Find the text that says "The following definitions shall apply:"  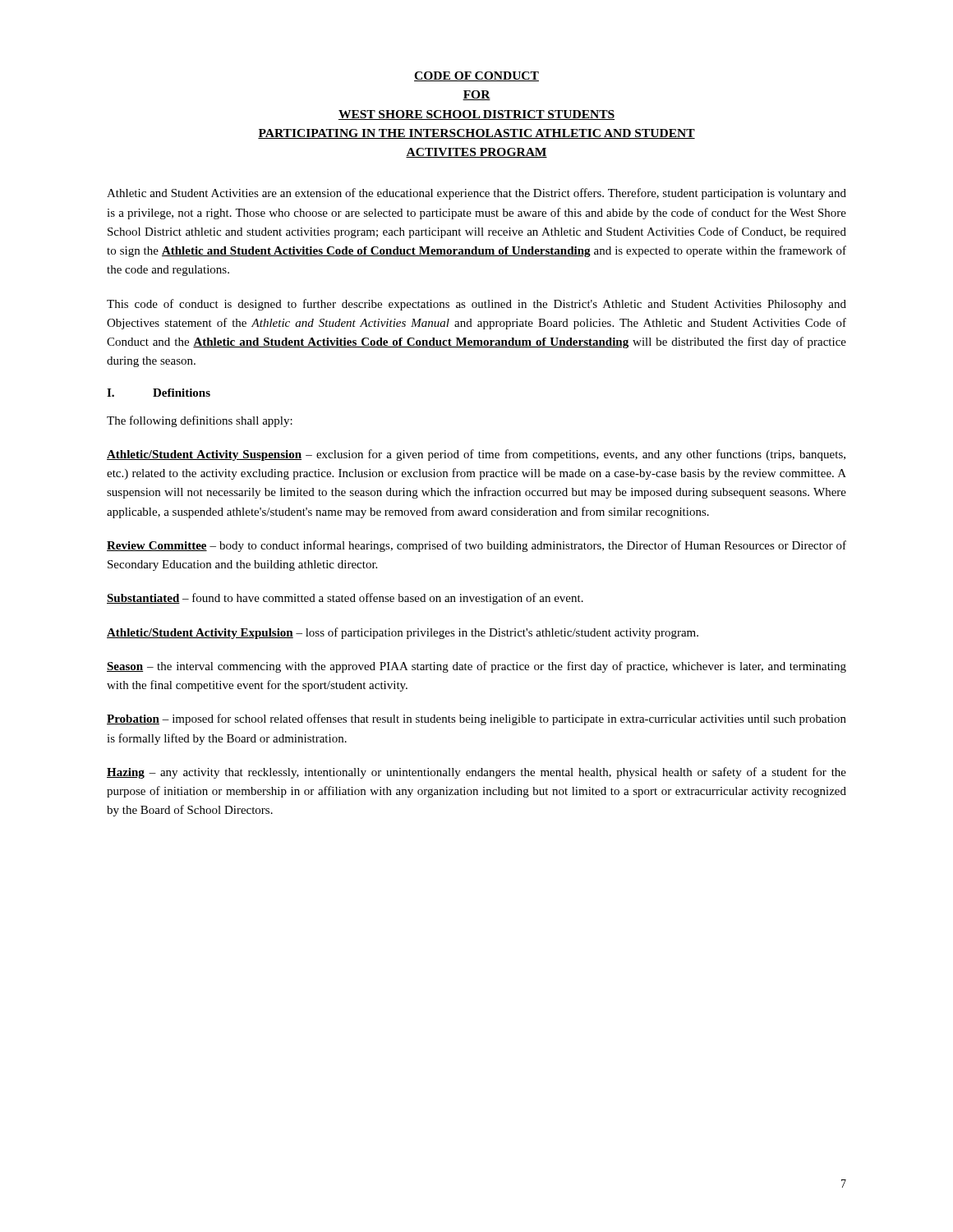click(x=200, y=421)
